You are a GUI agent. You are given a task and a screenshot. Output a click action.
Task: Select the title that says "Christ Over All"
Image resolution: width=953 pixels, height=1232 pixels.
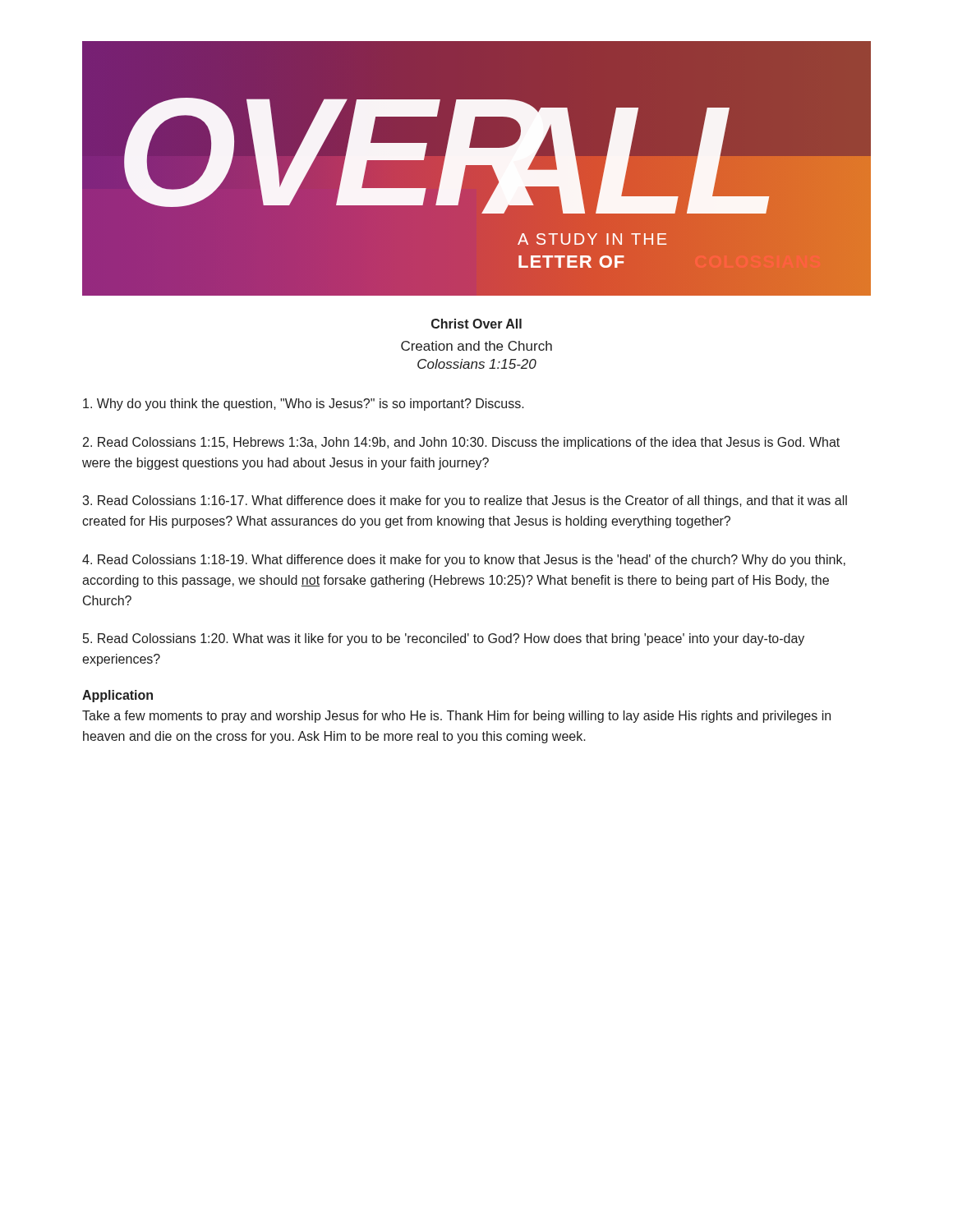click(476, 324)
